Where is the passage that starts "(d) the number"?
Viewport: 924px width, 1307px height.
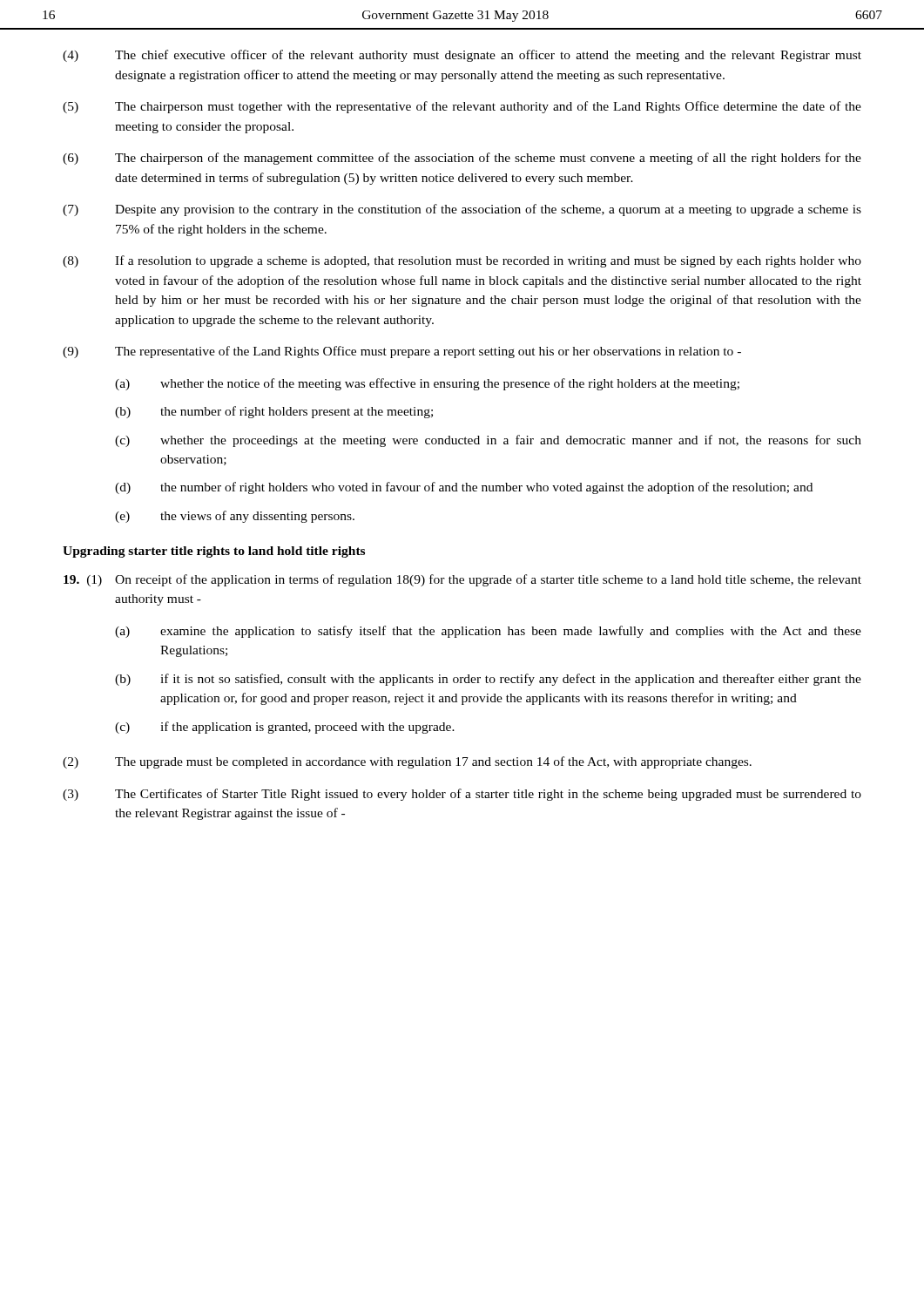click(x=488, y=488)
